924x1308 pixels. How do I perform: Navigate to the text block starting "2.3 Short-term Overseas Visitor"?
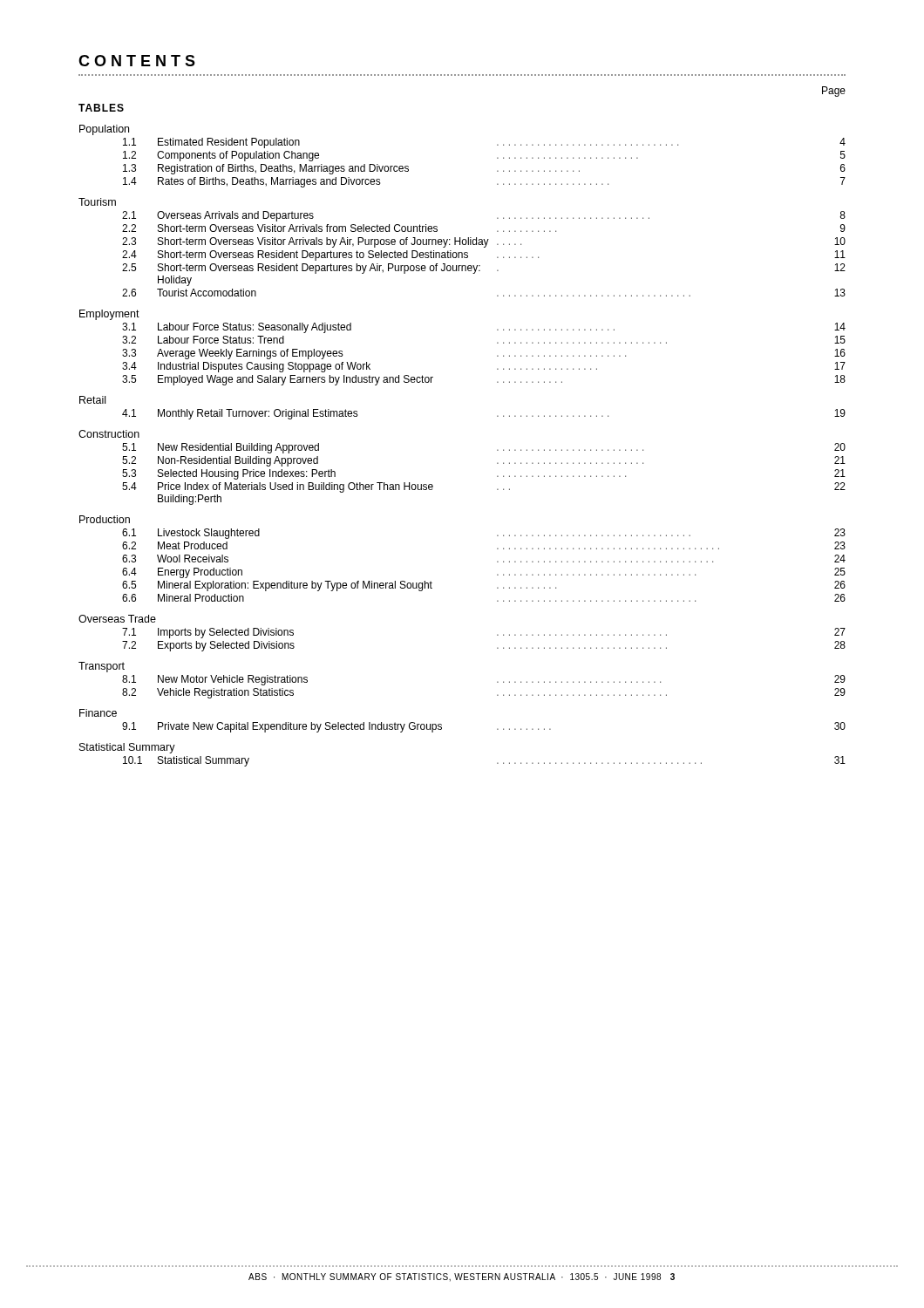[x=484, y=242]
